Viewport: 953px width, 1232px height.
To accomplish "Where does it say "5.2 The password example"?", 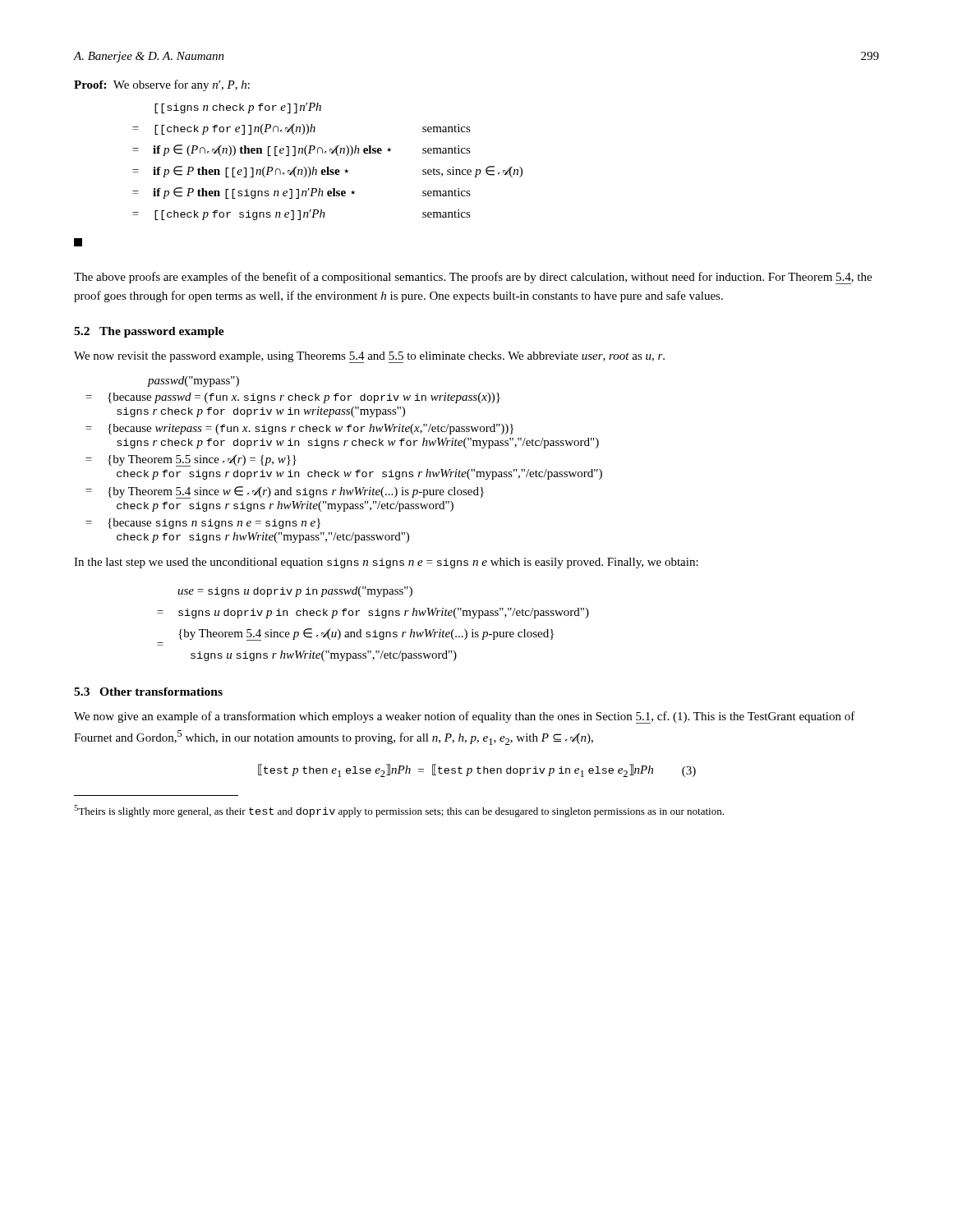I will coord(149,331).
